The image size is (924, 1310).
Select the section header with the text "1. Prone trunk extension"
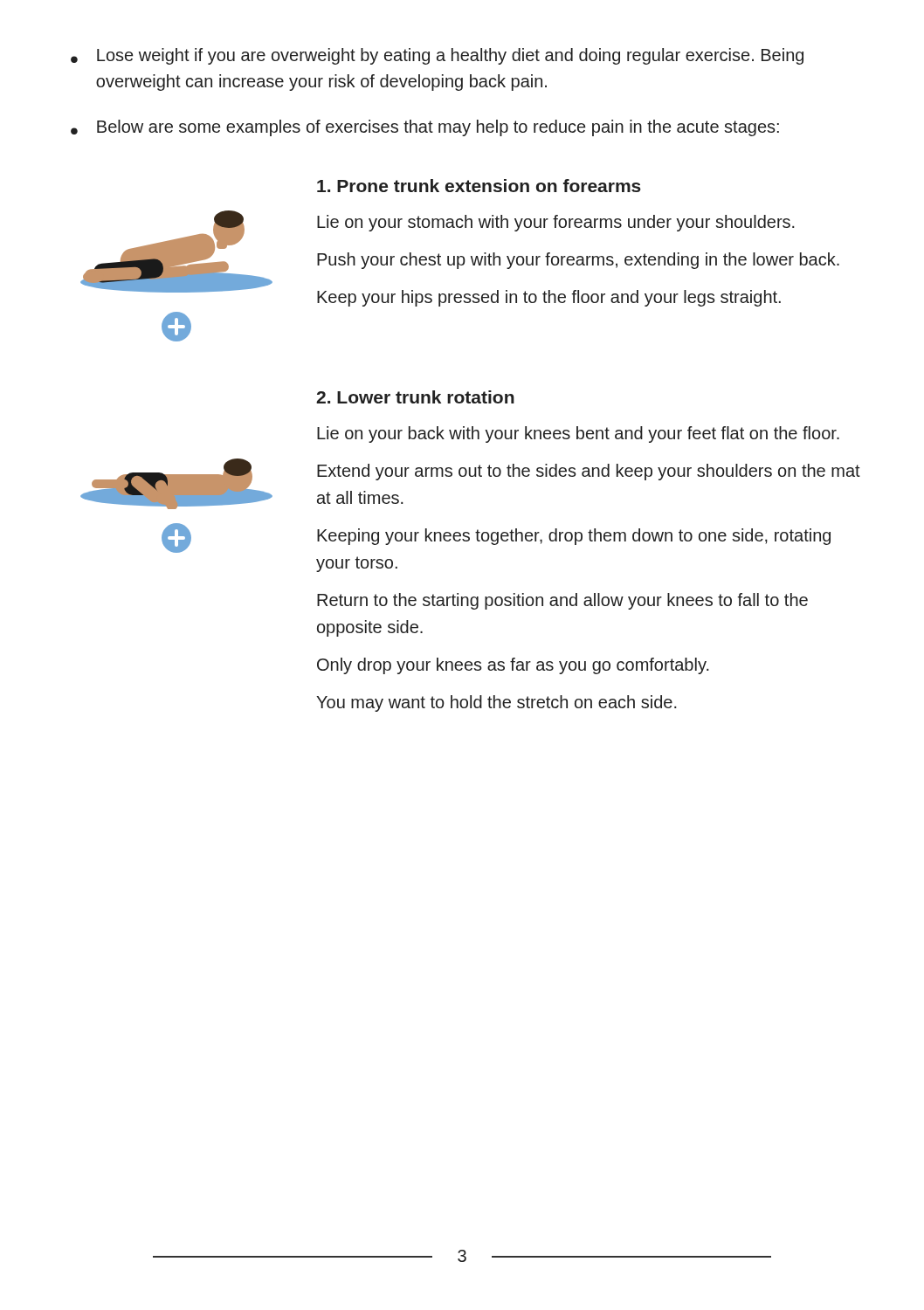pyautogui.click(x=479, y=186)
